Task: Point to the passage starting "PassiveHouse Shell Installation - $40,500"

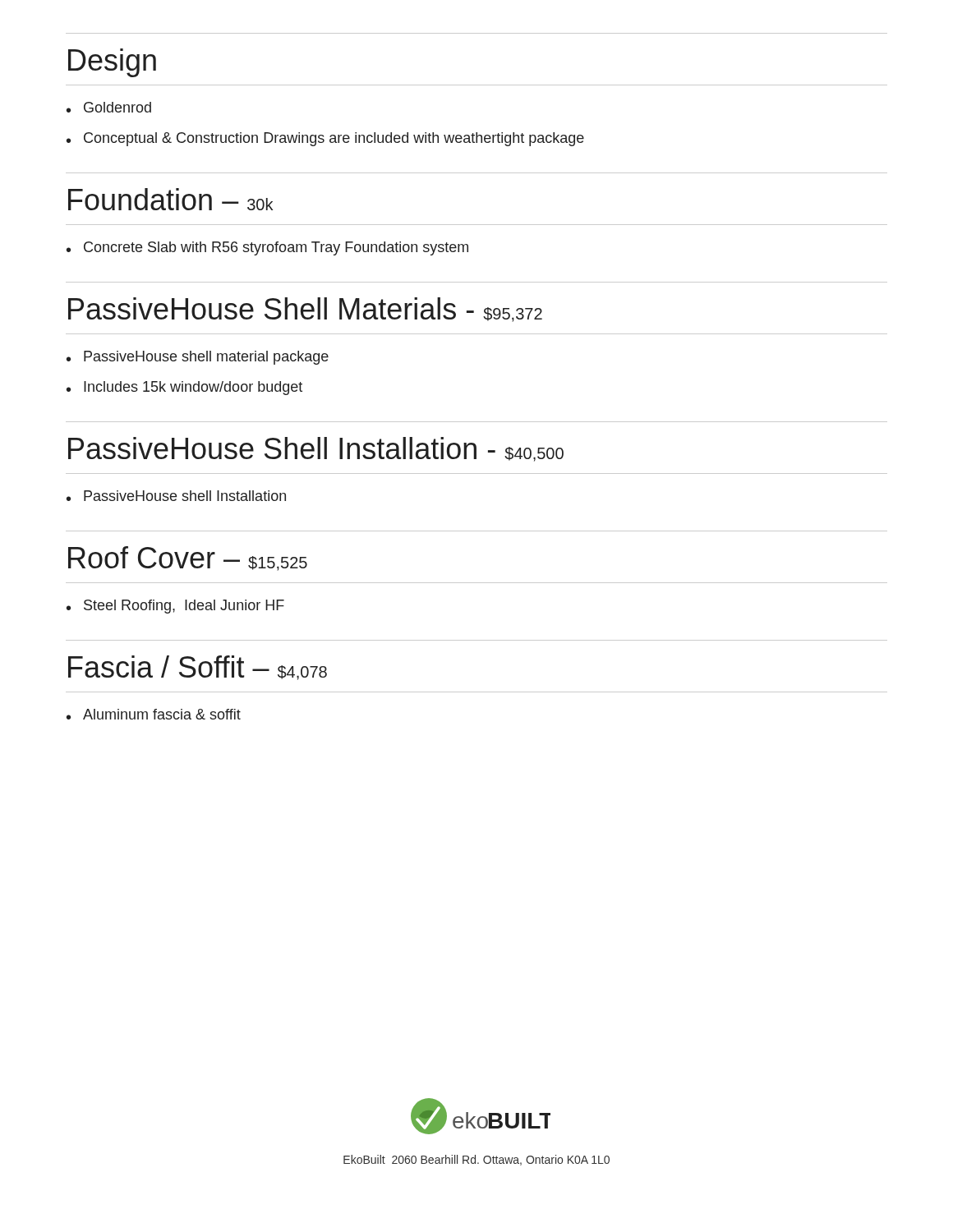Action: click(x=315, y=449)
